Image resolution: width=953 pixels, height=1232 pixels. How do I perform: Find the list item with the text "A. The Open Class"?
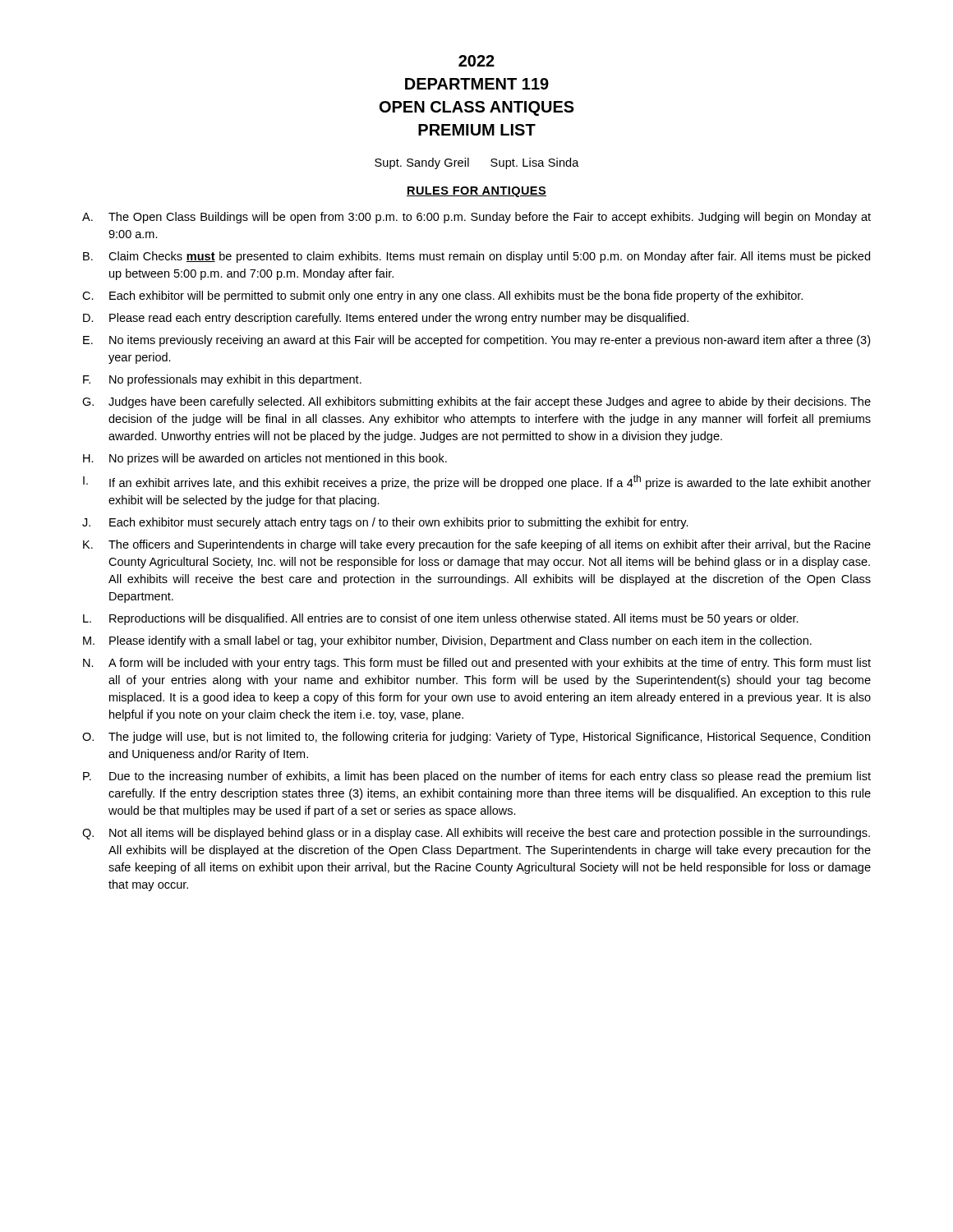pyautogui.click(x=476, y=226)
